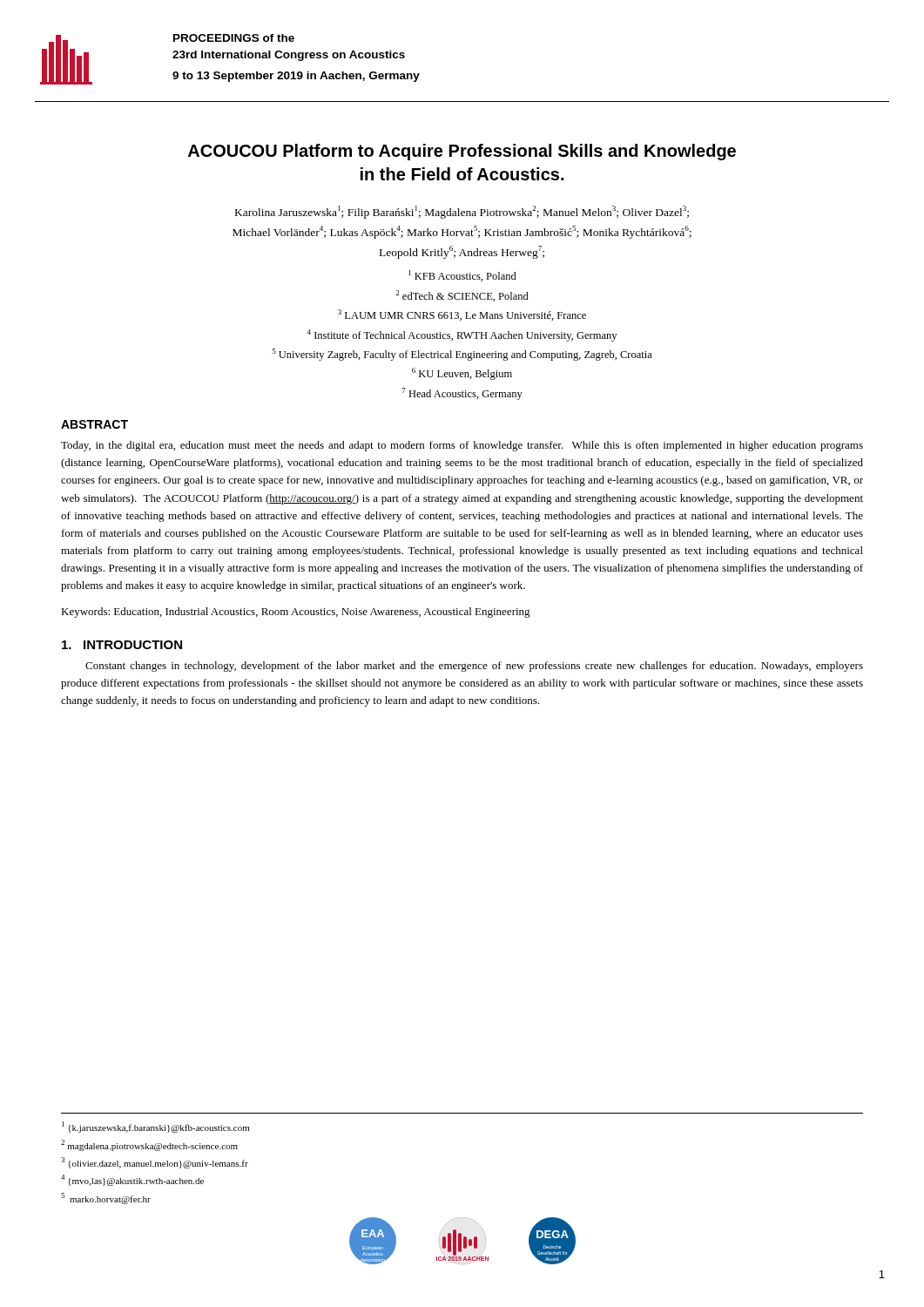
Task: Navigate to the text block starting "1 KFB Acoustics, Poland 2 edTech & SCIENCE,"
Action: (x=462, y=334)
